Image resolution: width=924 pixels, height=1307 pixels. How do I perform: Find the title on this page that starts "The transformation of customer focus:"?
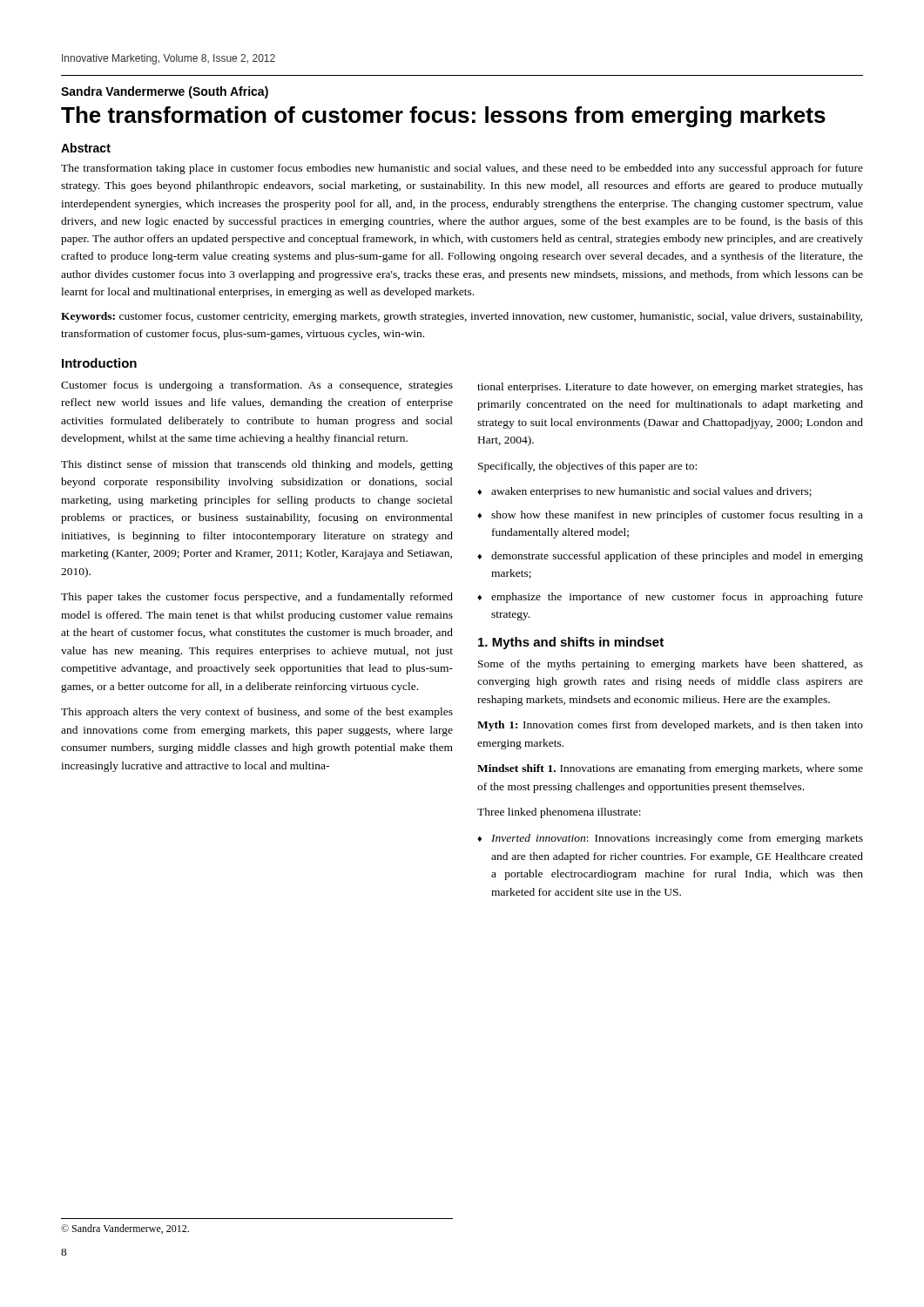[x=443, y=115]
